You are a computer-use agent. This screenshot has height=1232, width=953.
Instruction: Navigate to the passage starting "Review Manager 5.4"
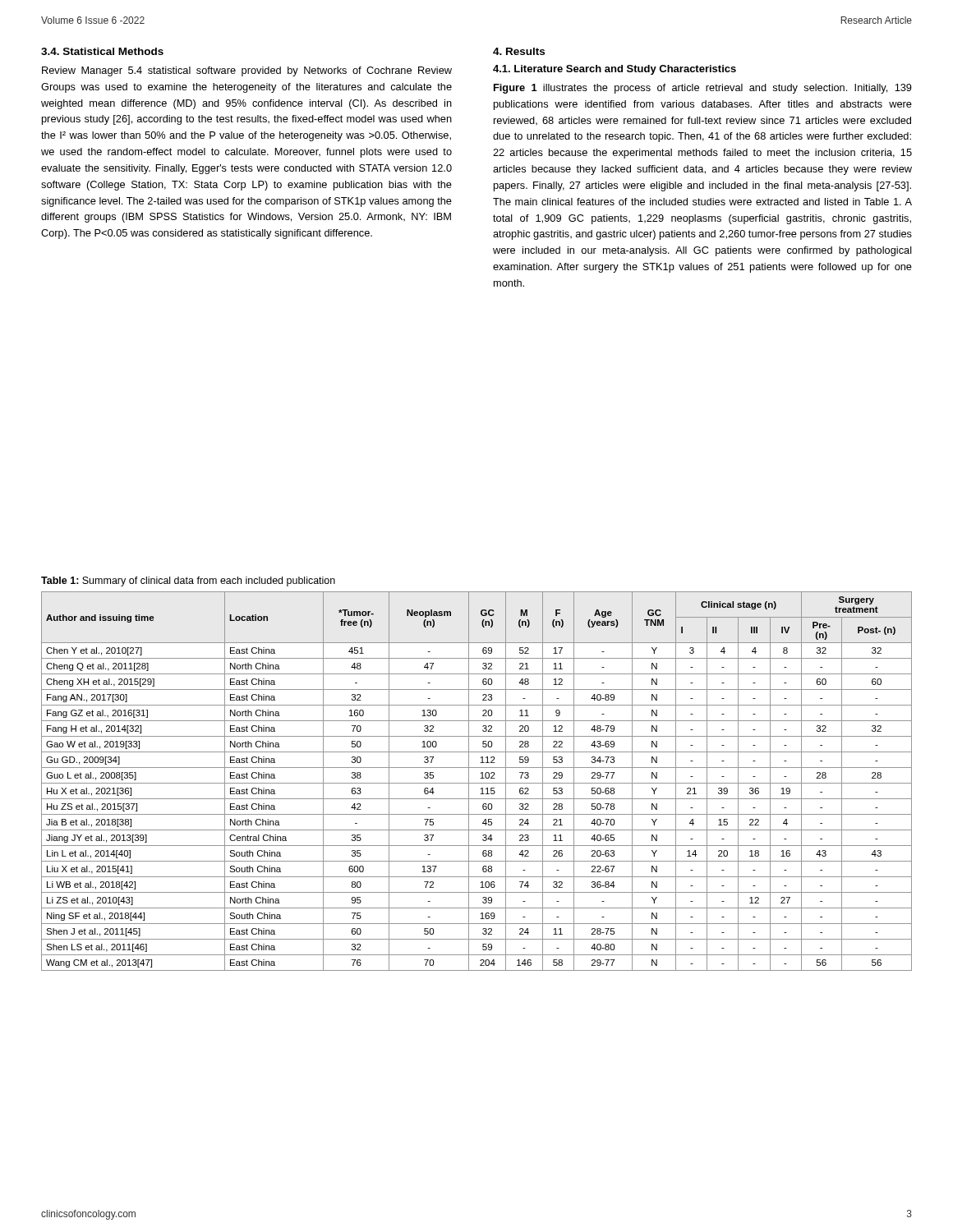coord(246,152)
